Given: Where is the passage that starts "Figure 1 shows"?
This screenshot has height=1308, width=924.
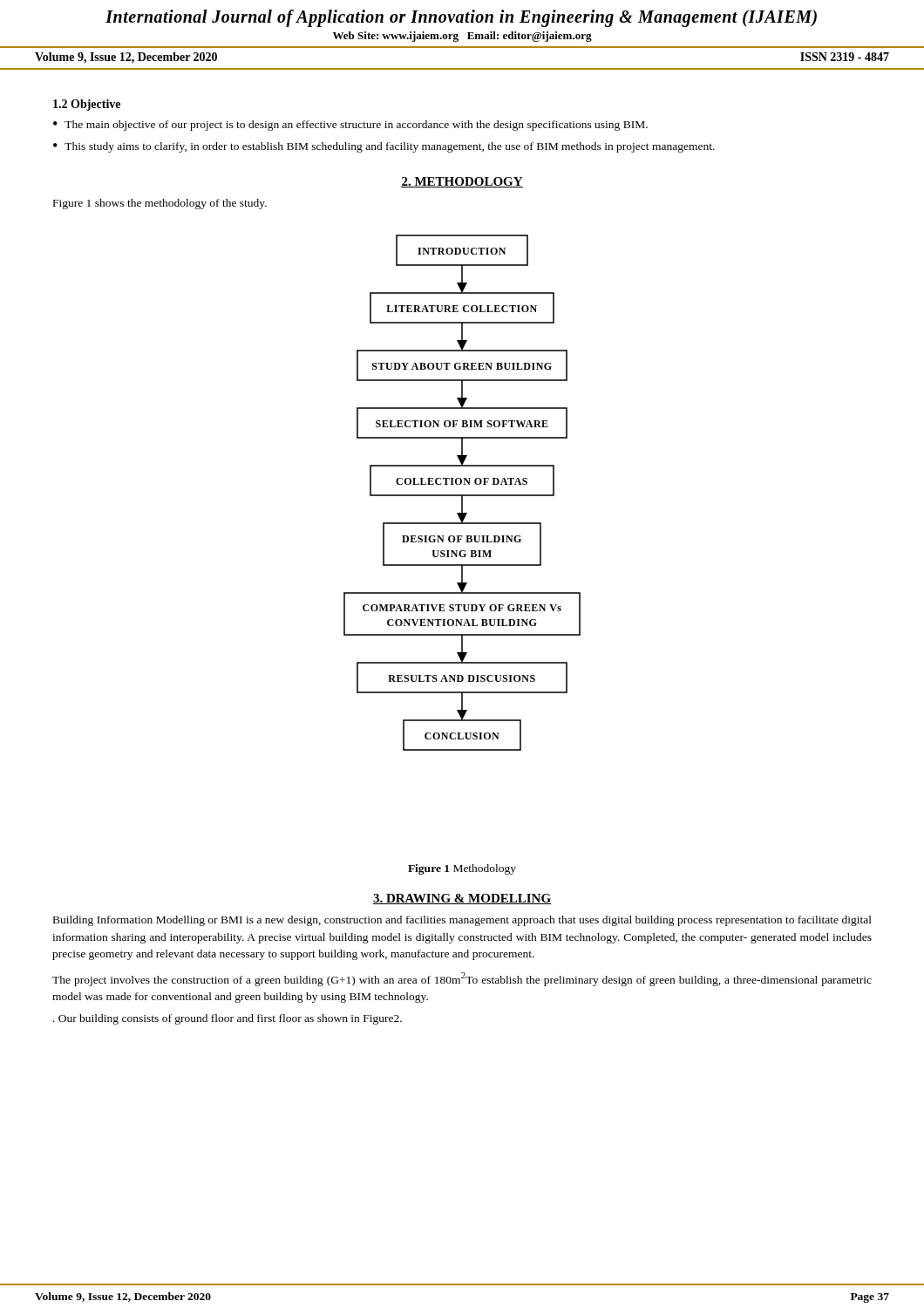Looking at the screenshot, I should click(x=160, y=202).
